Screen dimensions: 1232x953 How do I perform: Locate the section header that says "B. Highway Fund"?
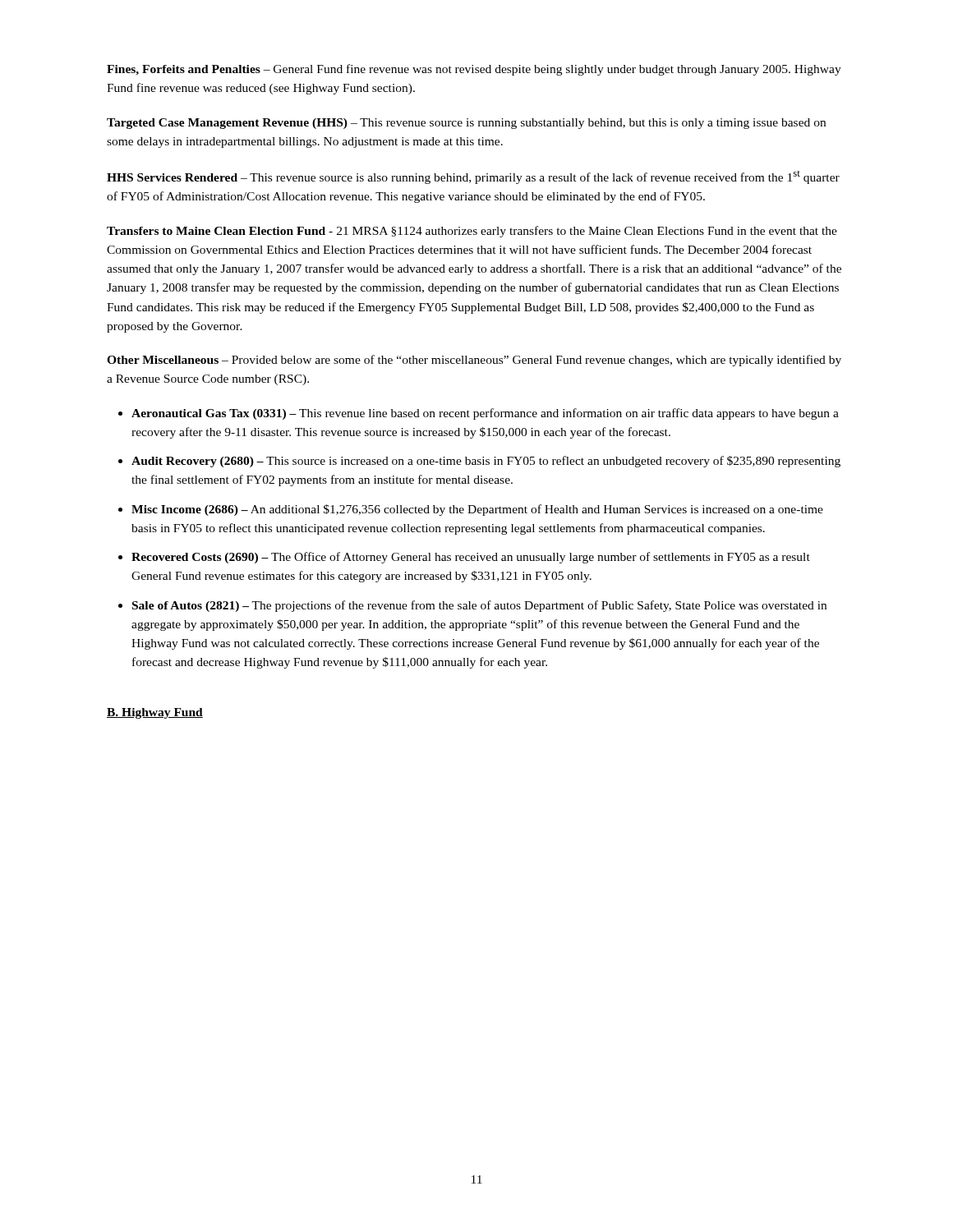155,713
